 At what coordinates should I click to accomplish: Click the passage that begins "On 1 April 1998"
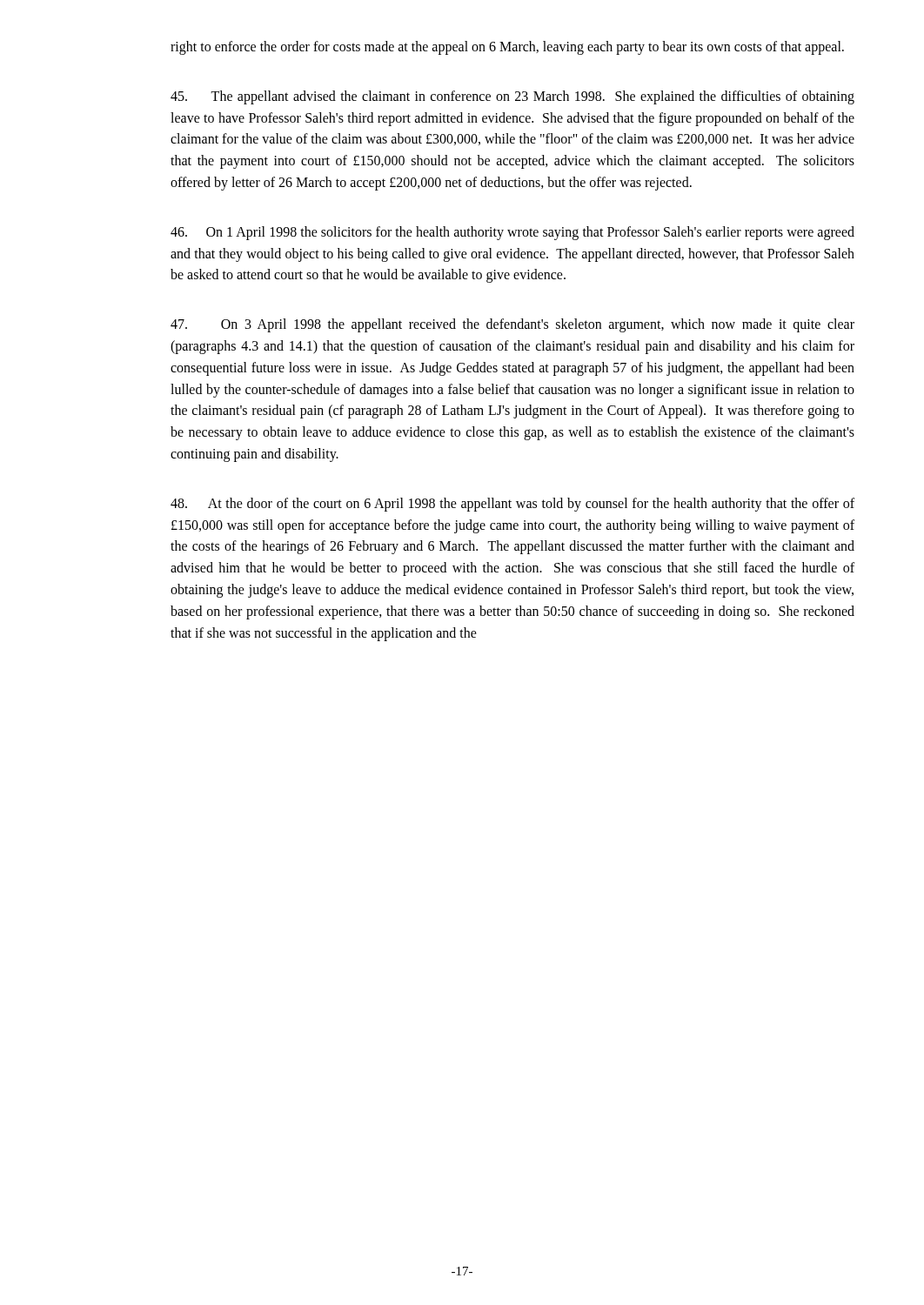point(512,253)
